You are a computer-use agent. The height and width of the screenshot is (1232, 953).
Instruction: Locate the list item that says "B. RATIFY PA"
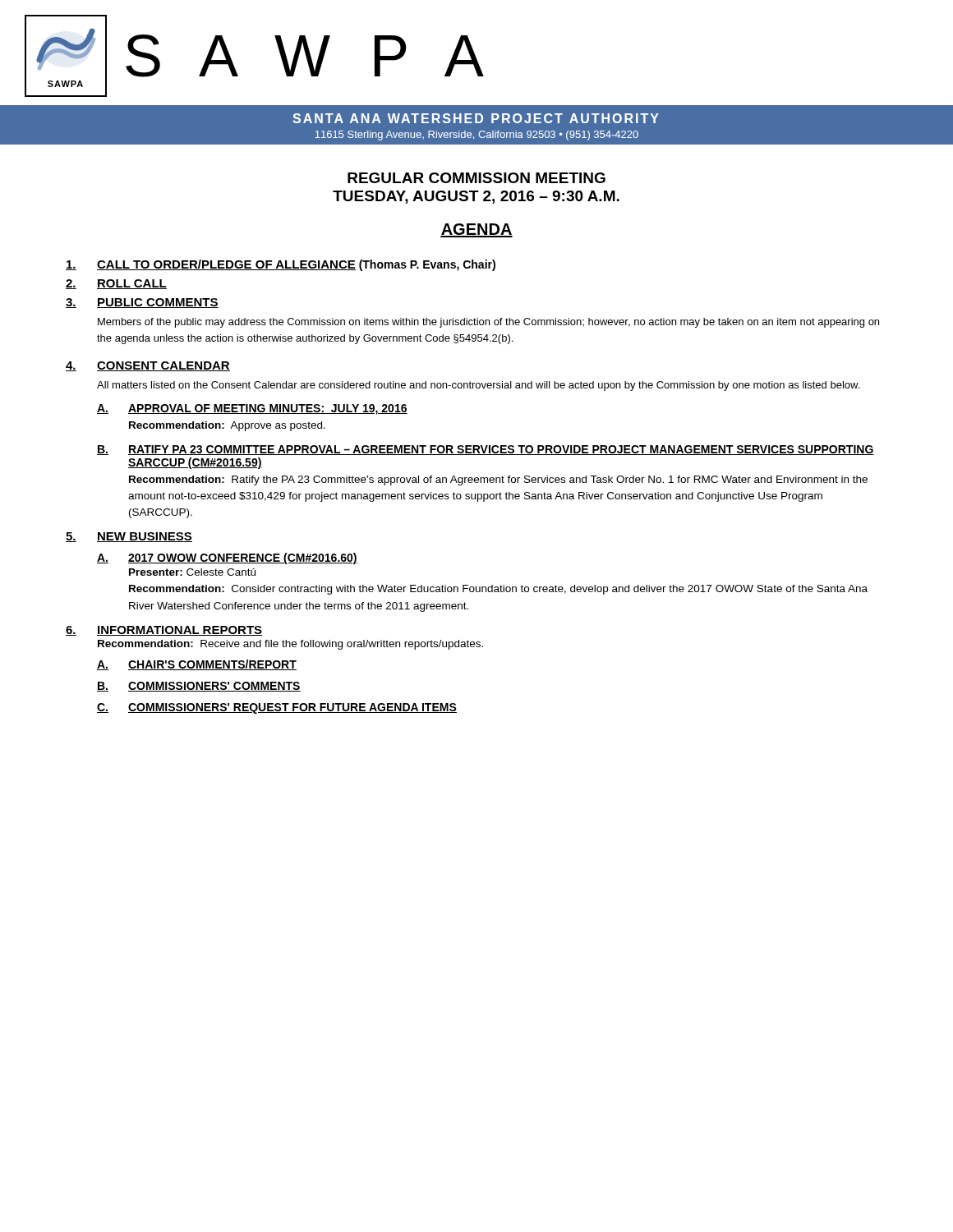click(492, 482)
